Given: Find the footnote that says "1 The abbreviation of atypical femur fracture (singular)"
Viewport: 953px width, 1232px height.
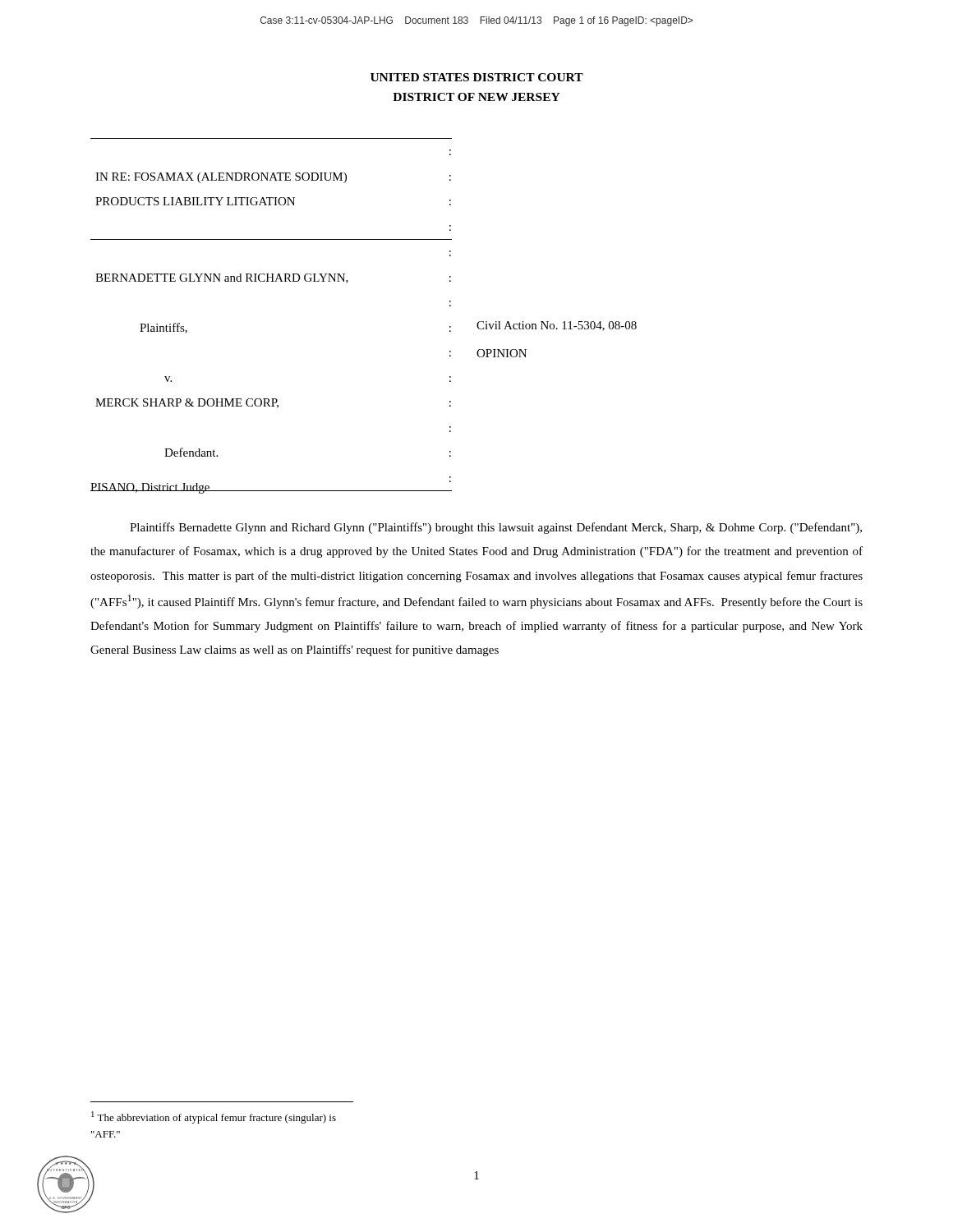Looking at the screenshot, I should (213, 1124).
